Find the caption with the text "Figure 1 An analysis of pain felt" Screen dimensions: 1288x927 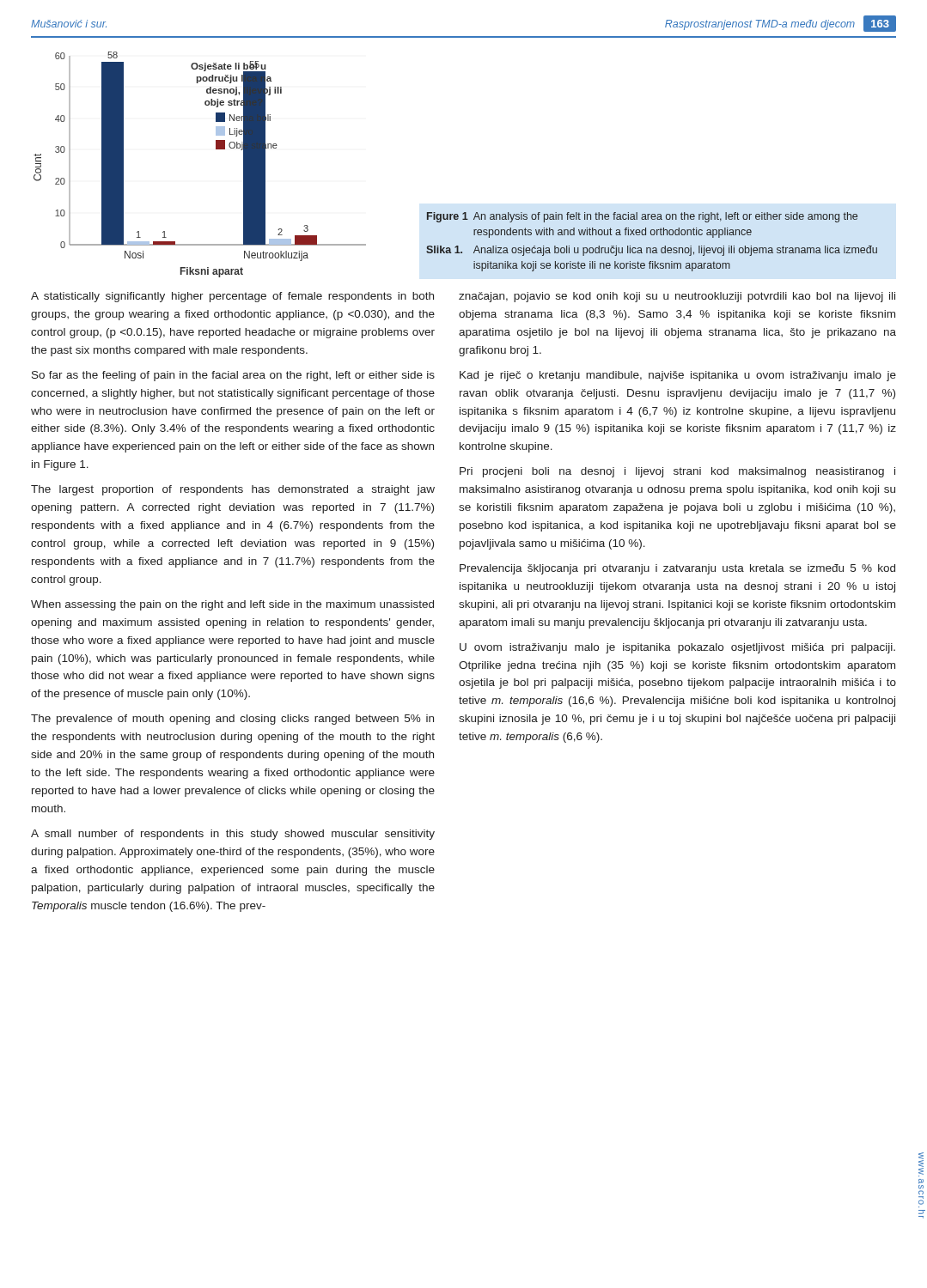tap(658, 241)
